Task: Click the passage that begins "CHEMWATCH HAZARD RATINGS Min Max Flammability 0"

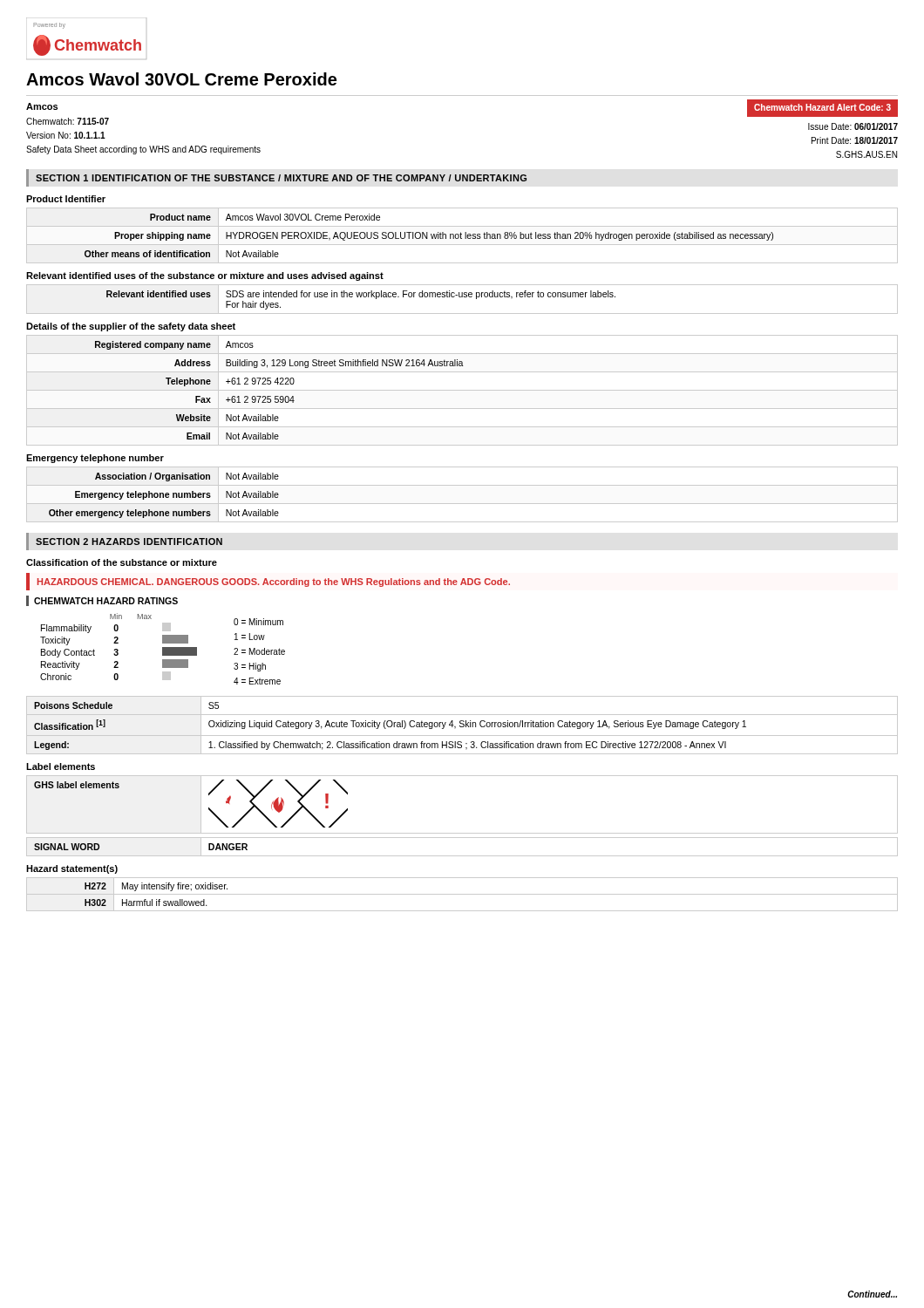Action: 102,601
